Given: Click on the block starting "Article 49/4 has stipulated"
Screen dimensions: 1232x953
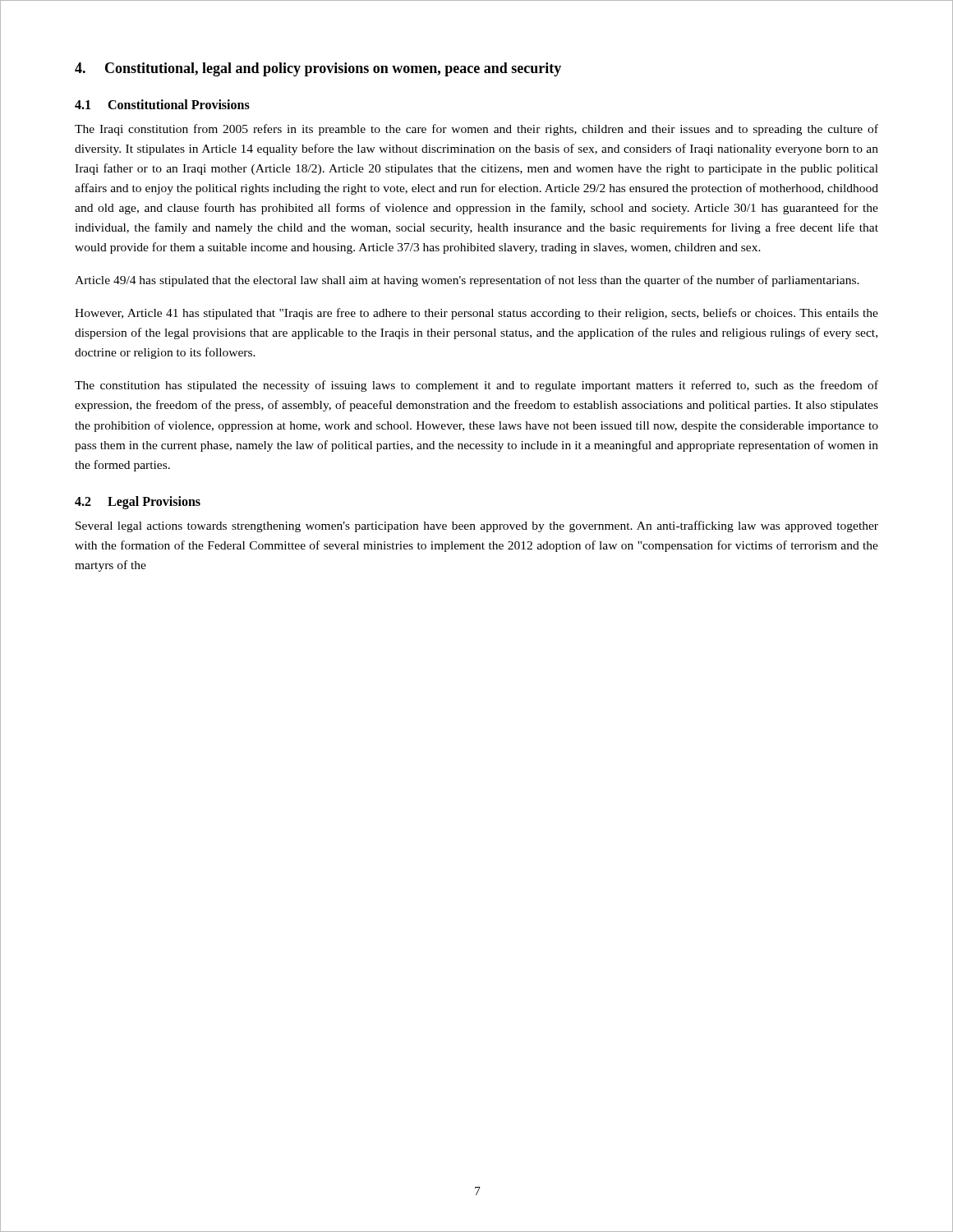Looking at the screenshot, I should point(467,280).
